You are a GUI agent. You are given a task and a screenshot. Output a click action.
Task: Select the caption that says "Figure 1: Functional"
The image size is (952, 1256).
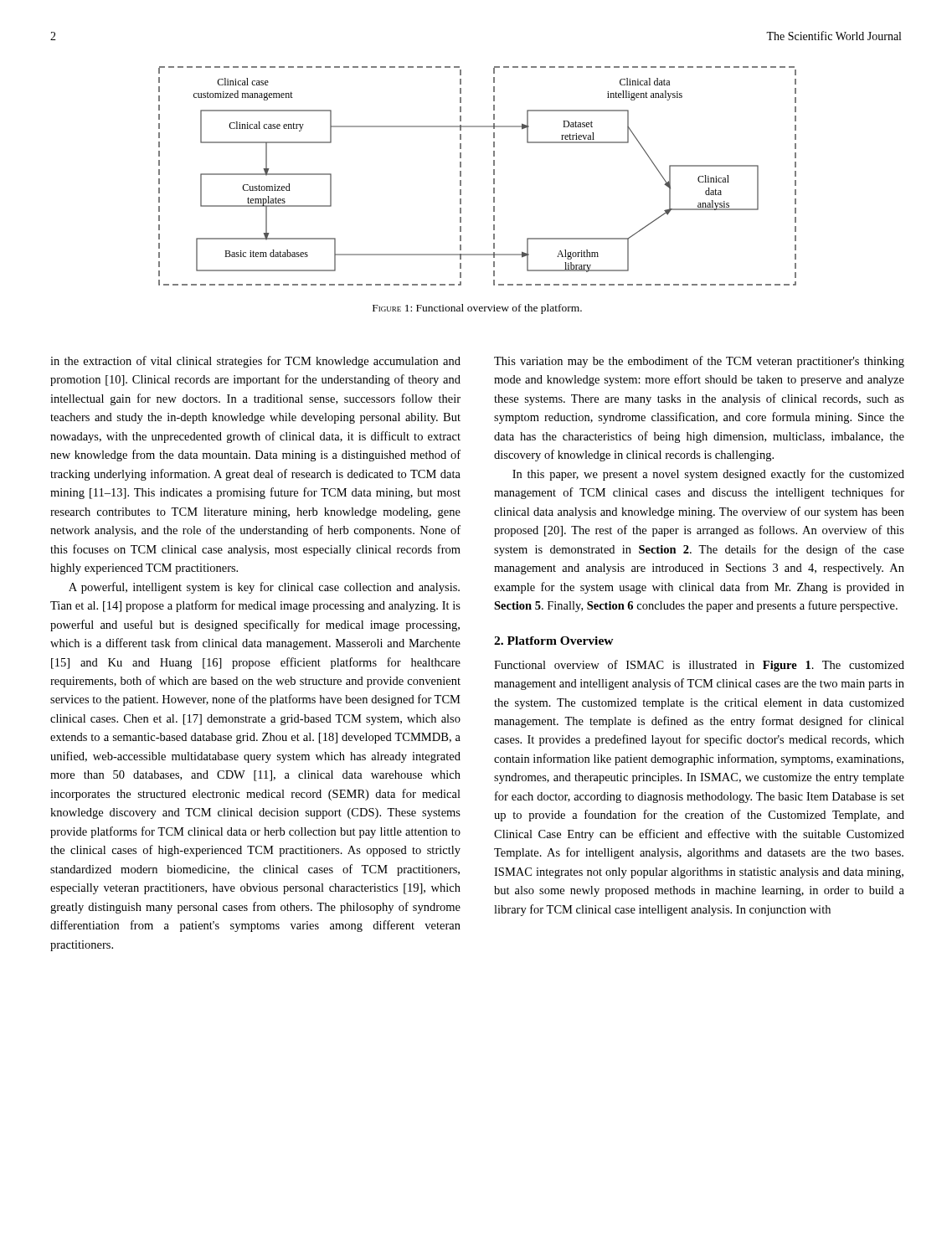point(477,308)
